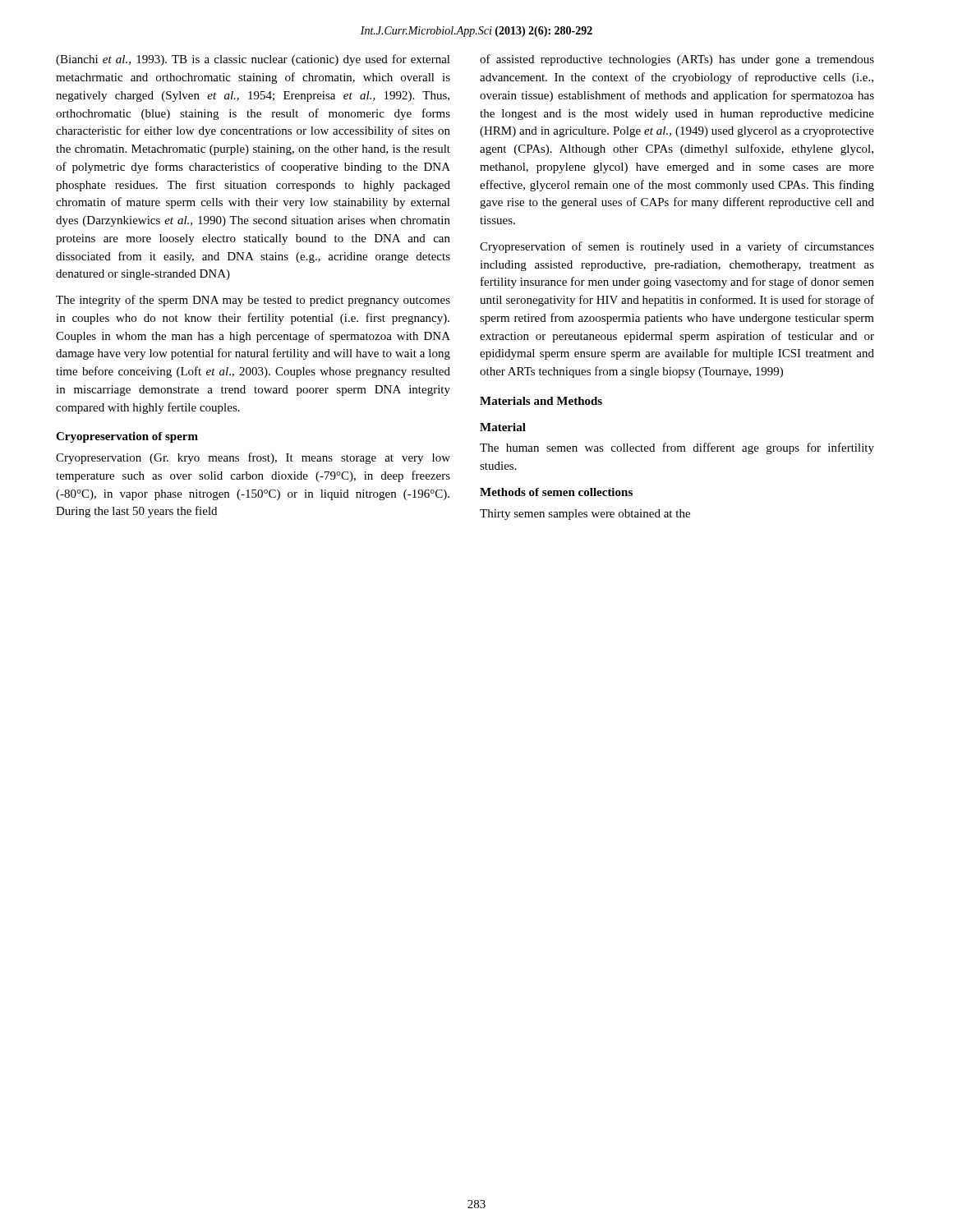
Task: Point to the block starting "Cryopreservation of sperm"
Action: (x=127, y=436)
